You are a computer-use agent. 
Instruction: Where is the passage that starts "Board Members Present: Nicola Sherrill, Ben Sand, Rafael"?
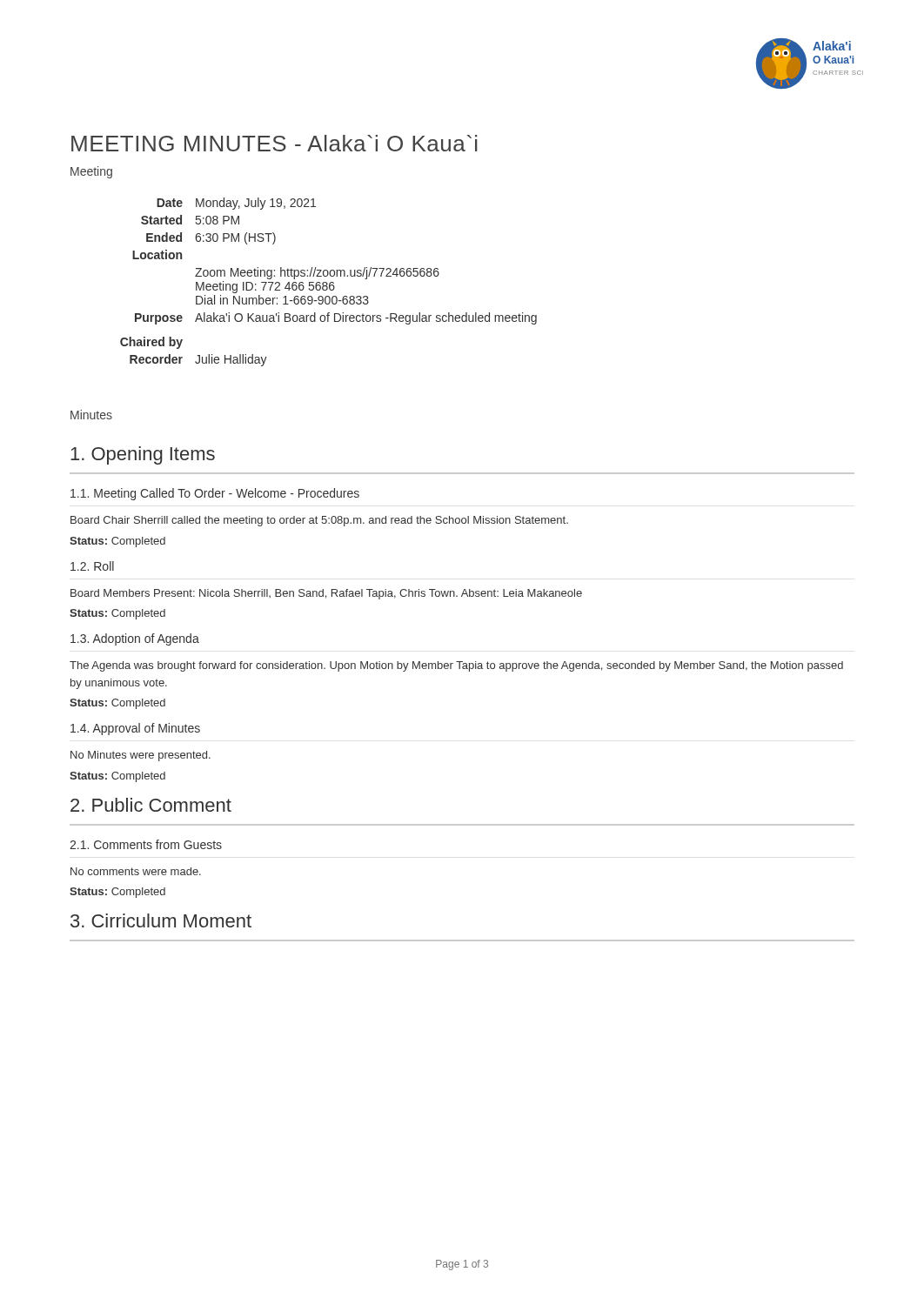click(x=462, y=593)
